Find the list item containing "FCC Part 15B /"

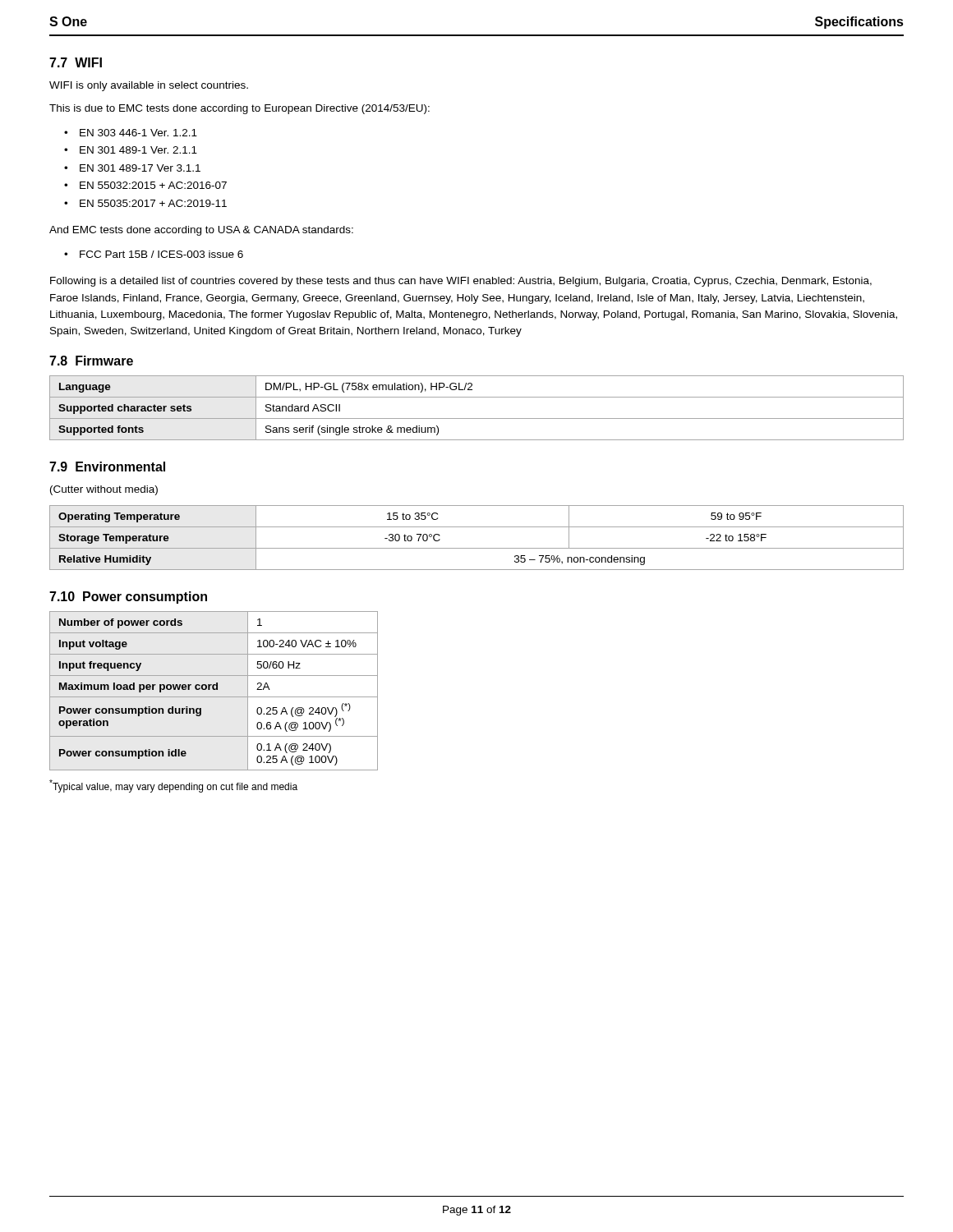point(161,254)
